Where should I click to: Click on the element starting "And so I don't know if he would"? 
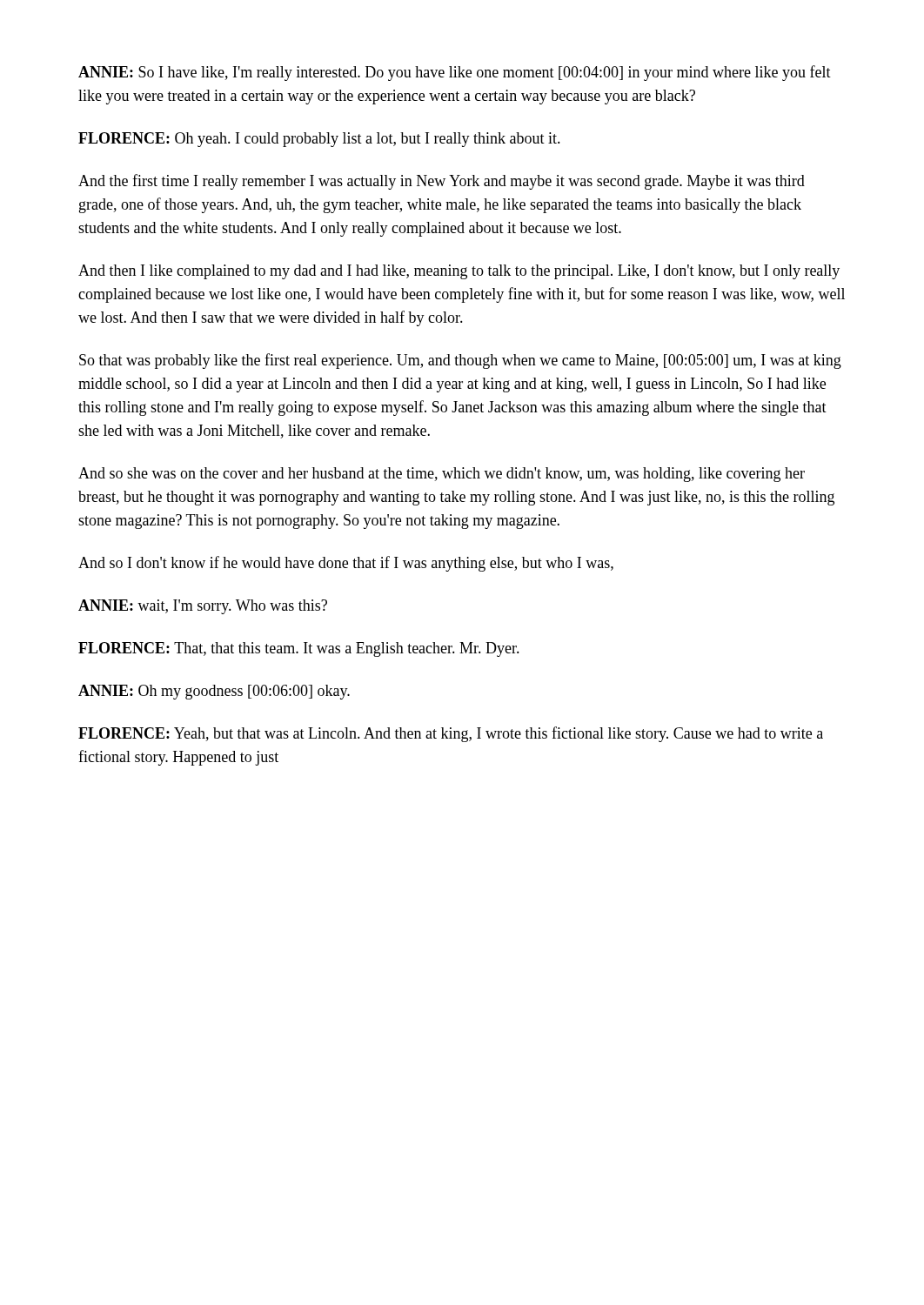coord(346,563)
